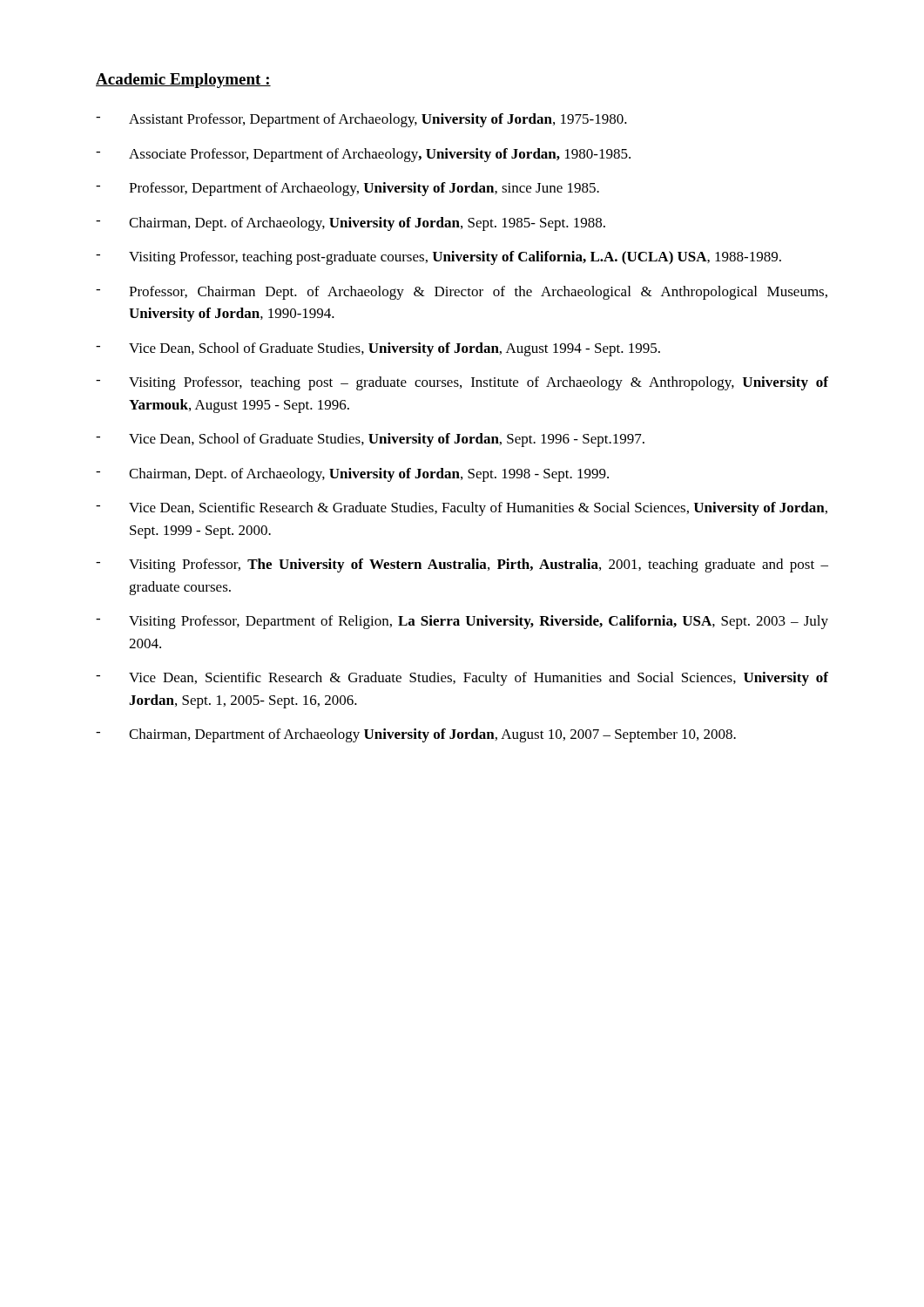Click on the list item that says "- Professor, Department of Archaeology, University"
The height and width of the screenshot is (1307, 924).
pos(462,188)
